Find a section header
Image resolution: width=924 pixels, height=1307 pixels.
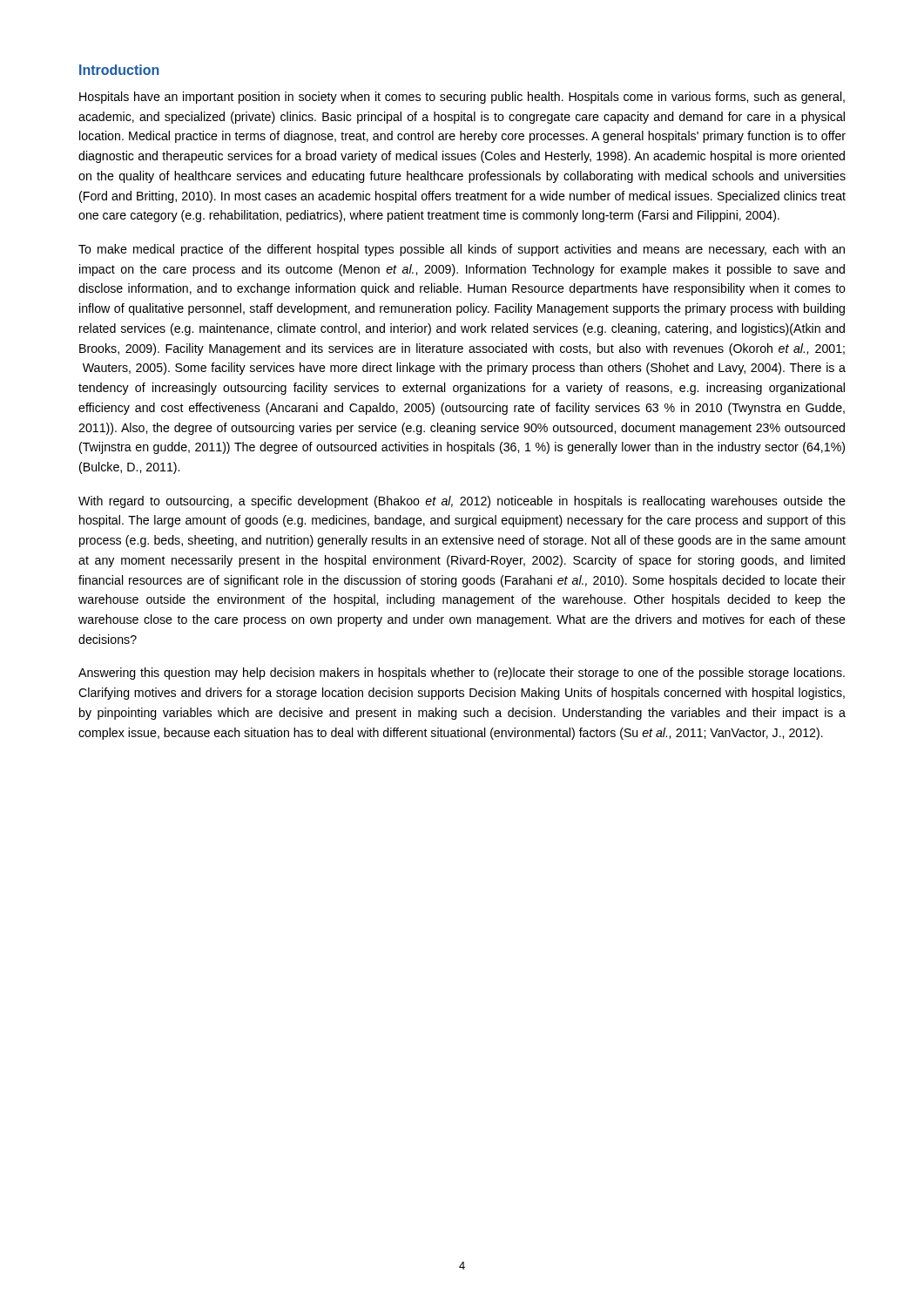click(x=119, y=70)
